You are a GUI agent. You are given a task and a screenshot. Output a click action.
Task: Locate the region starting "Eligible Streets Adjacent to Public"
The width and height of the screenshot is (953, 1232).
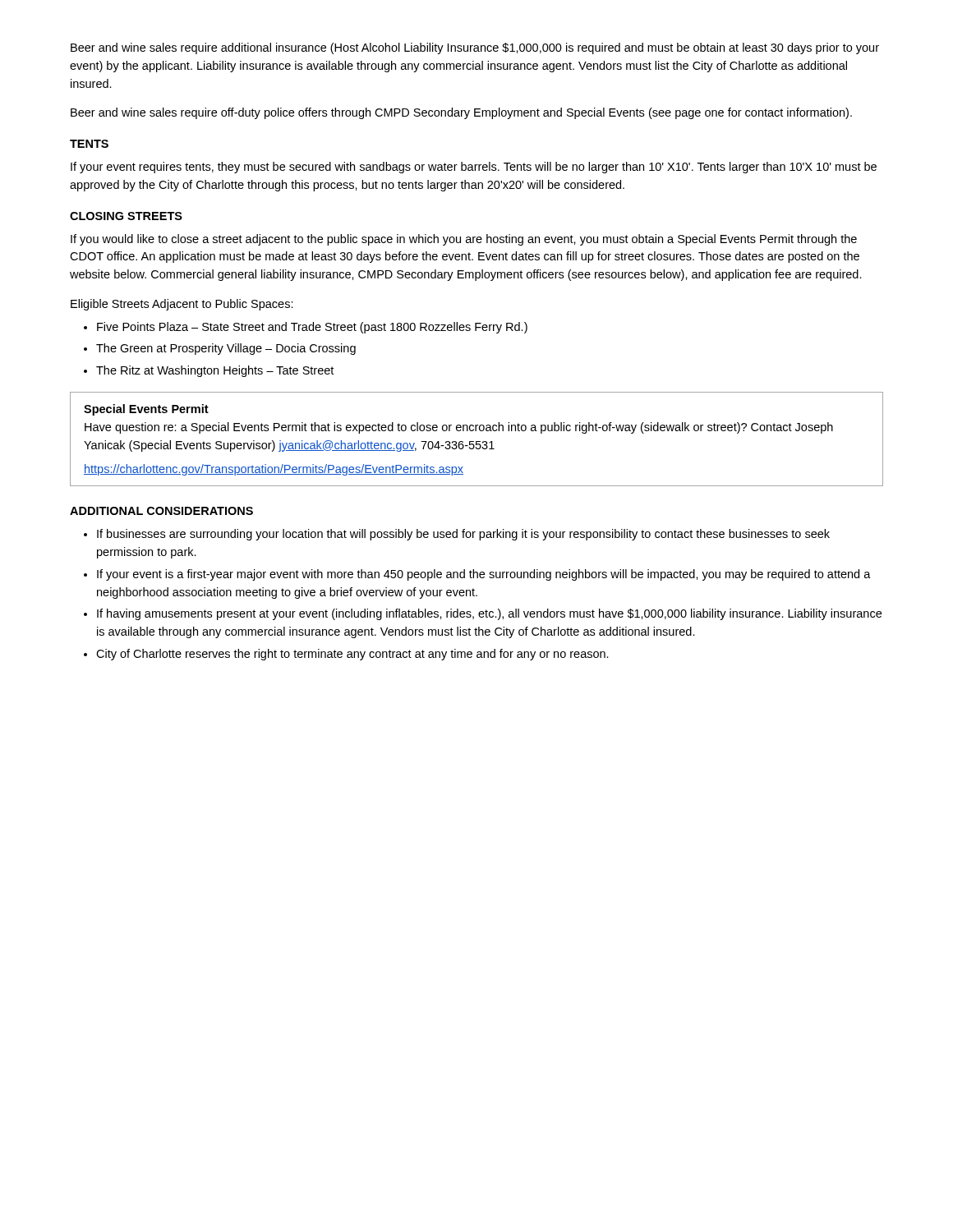point(182,304)
